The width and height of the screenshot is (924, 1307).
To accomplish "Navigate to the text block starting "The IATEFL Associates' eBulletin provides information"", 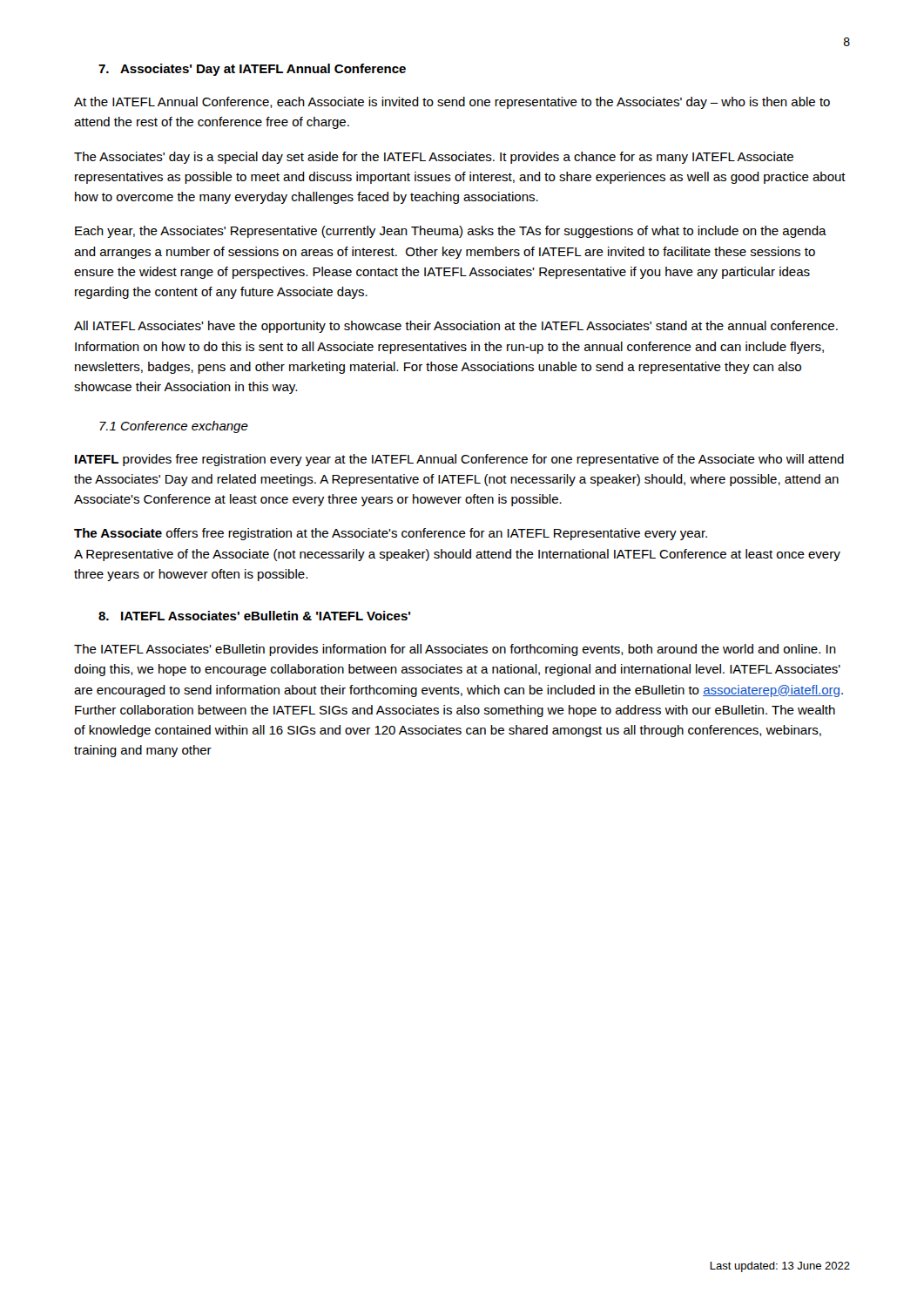I will [x=462, y=700].
